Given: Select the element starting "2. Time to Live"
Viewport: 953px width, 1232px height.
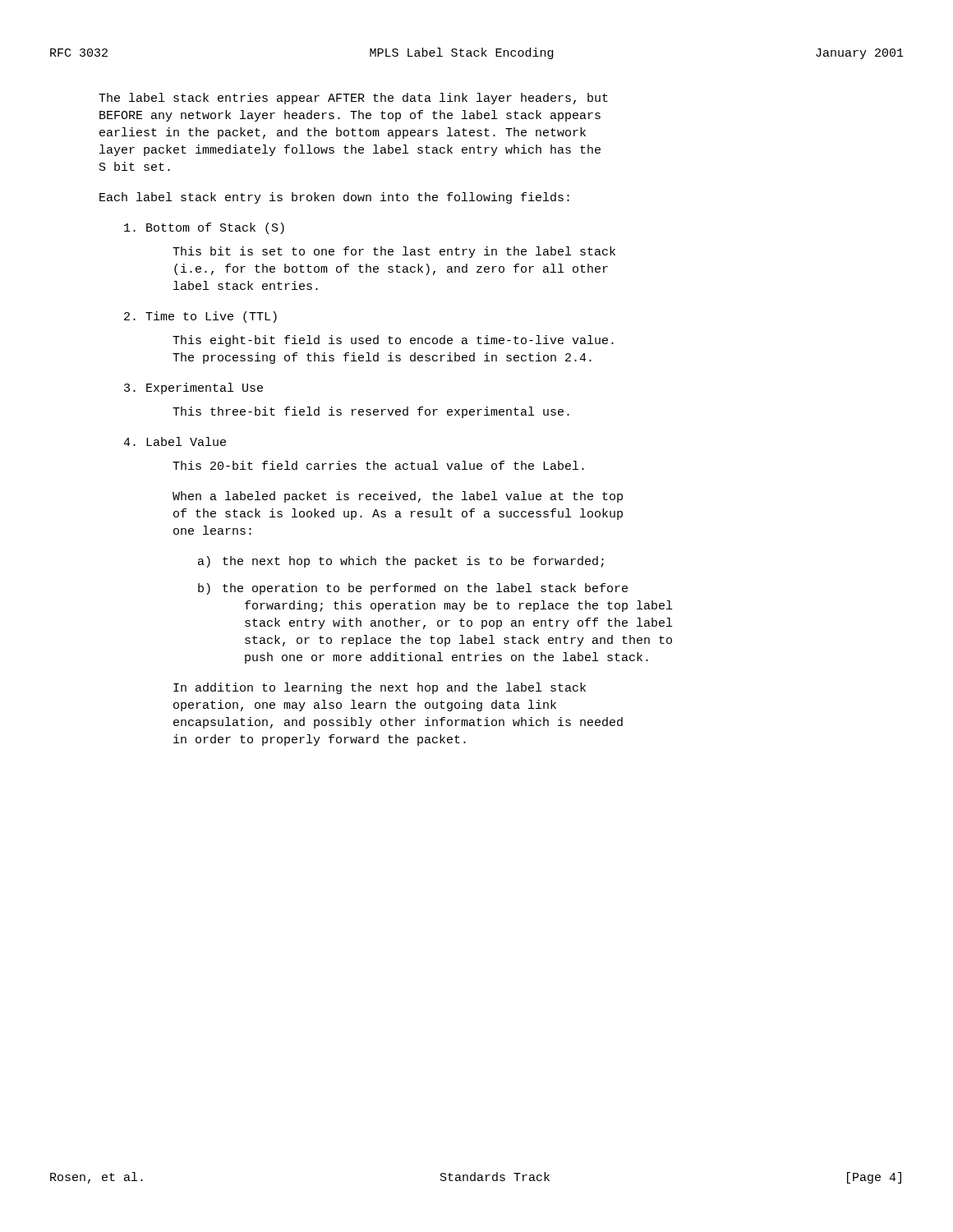Looking at the screenshot, I should (201, 317).
